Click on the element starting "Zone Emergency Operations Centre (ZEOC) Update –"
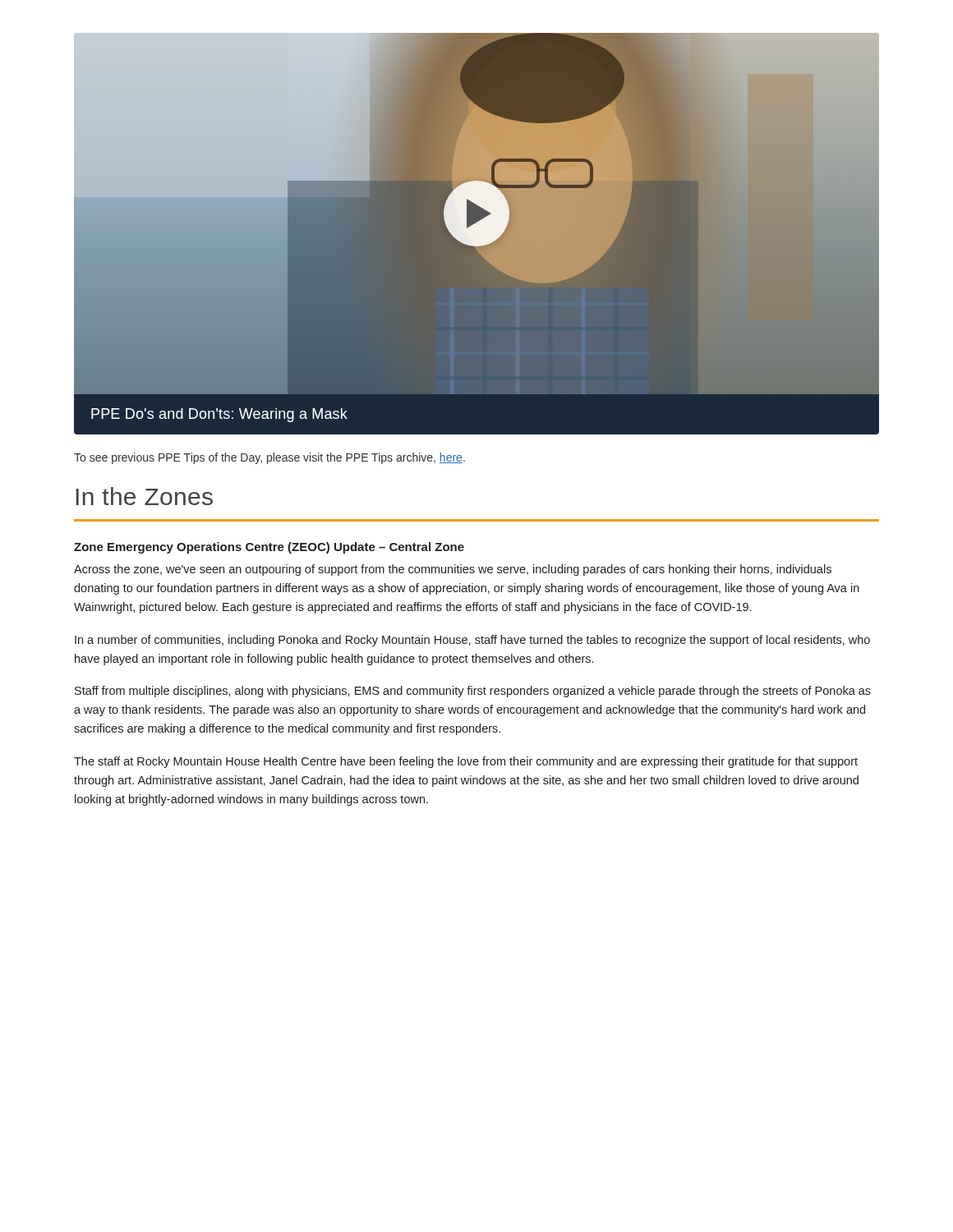 point(269,547)
